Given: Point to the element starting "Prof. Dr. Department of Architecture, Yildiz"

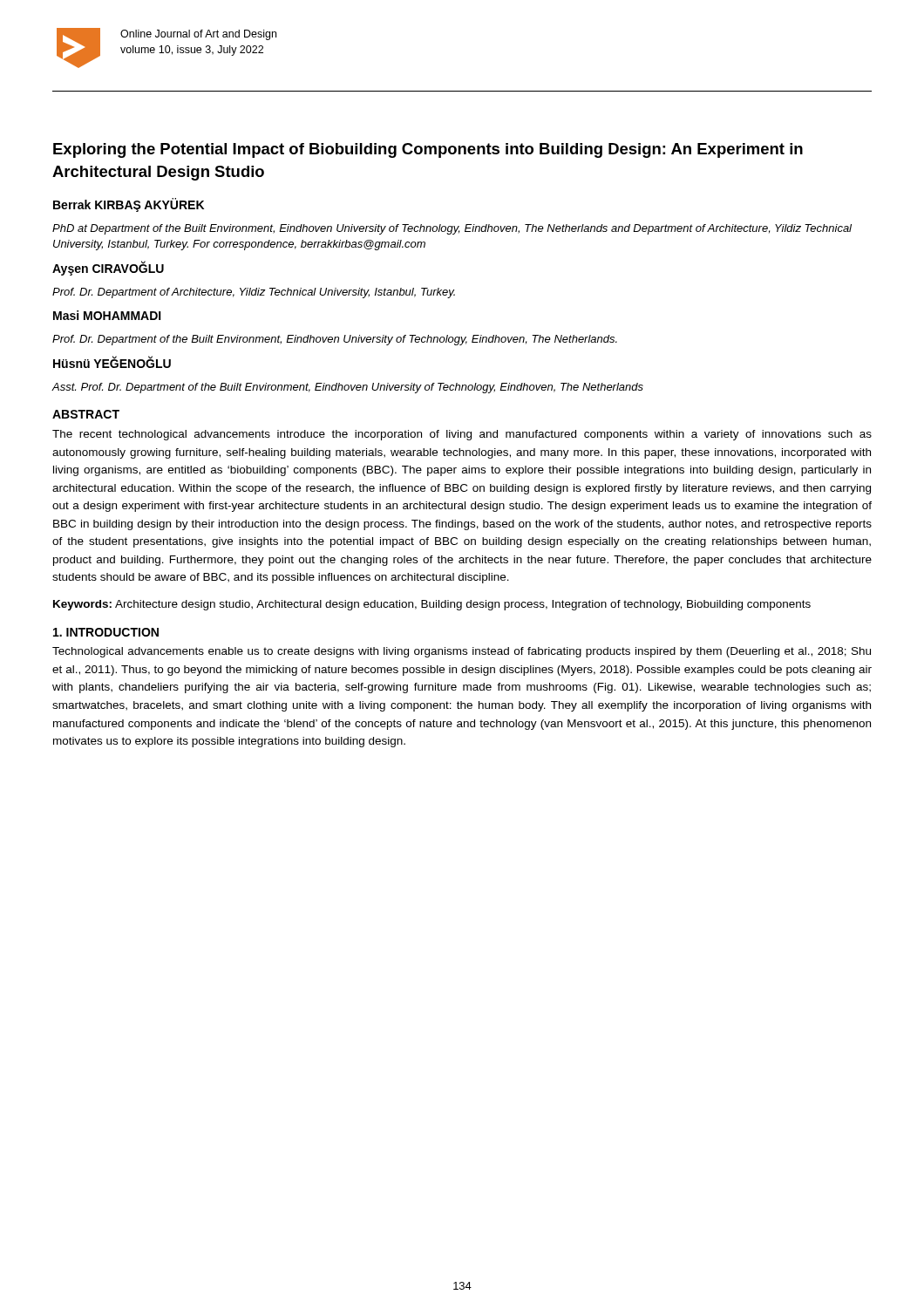Looking at the screenshot, I should (462, 292).
